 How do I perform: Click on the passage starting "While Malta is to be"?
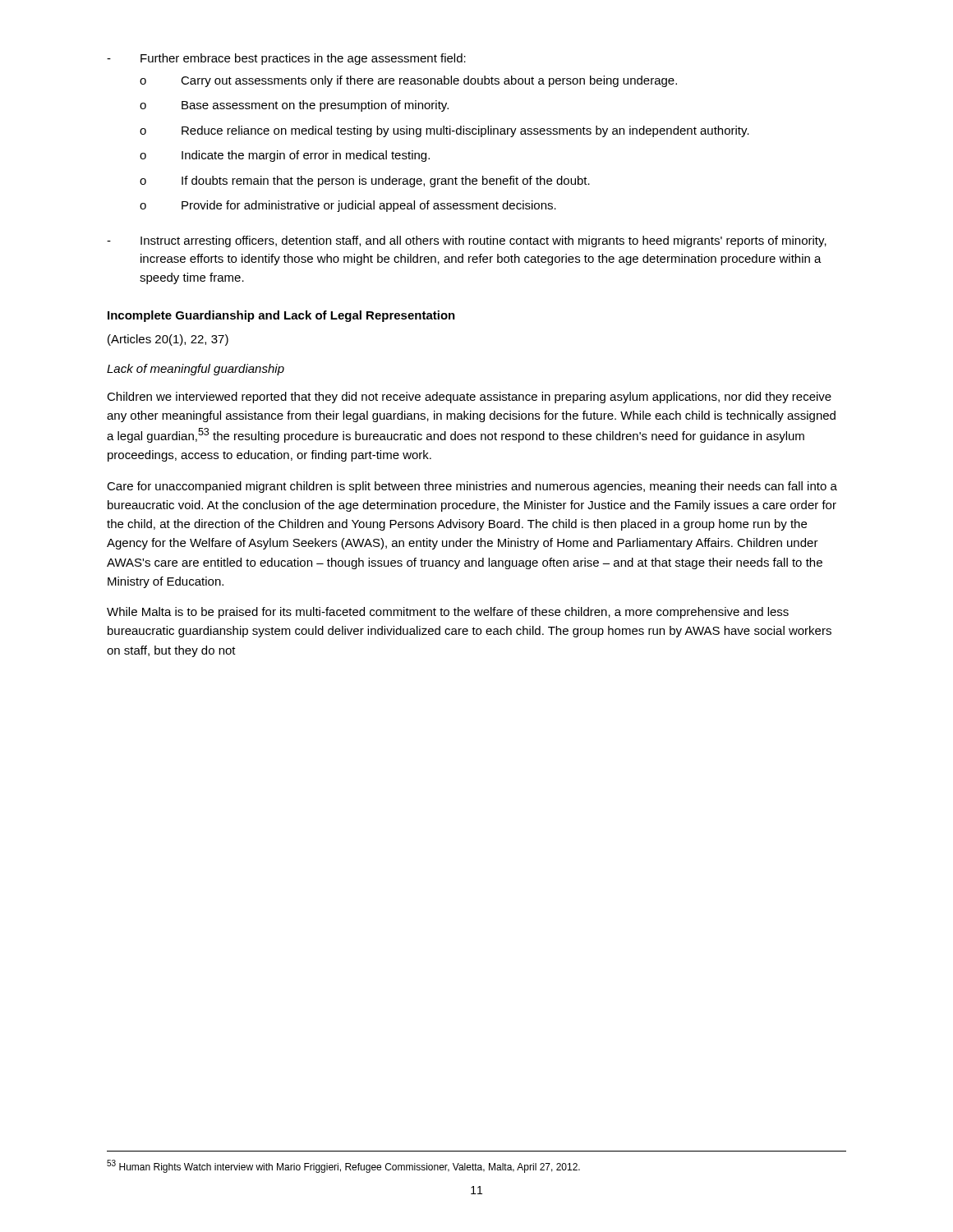469,631
